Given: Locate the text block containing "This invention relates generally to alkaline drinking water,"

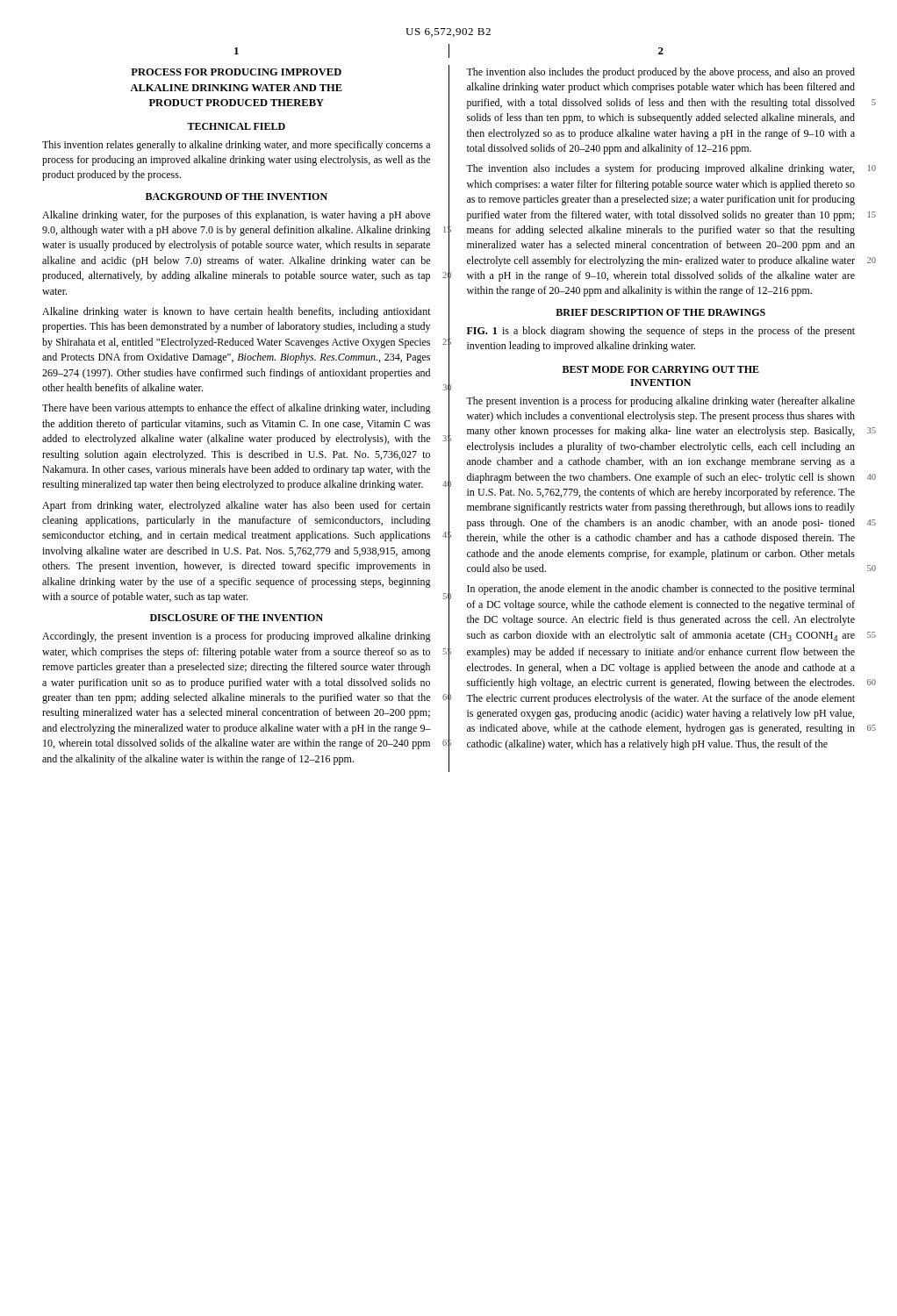Looking at the screenshot, I should [236, 160].
